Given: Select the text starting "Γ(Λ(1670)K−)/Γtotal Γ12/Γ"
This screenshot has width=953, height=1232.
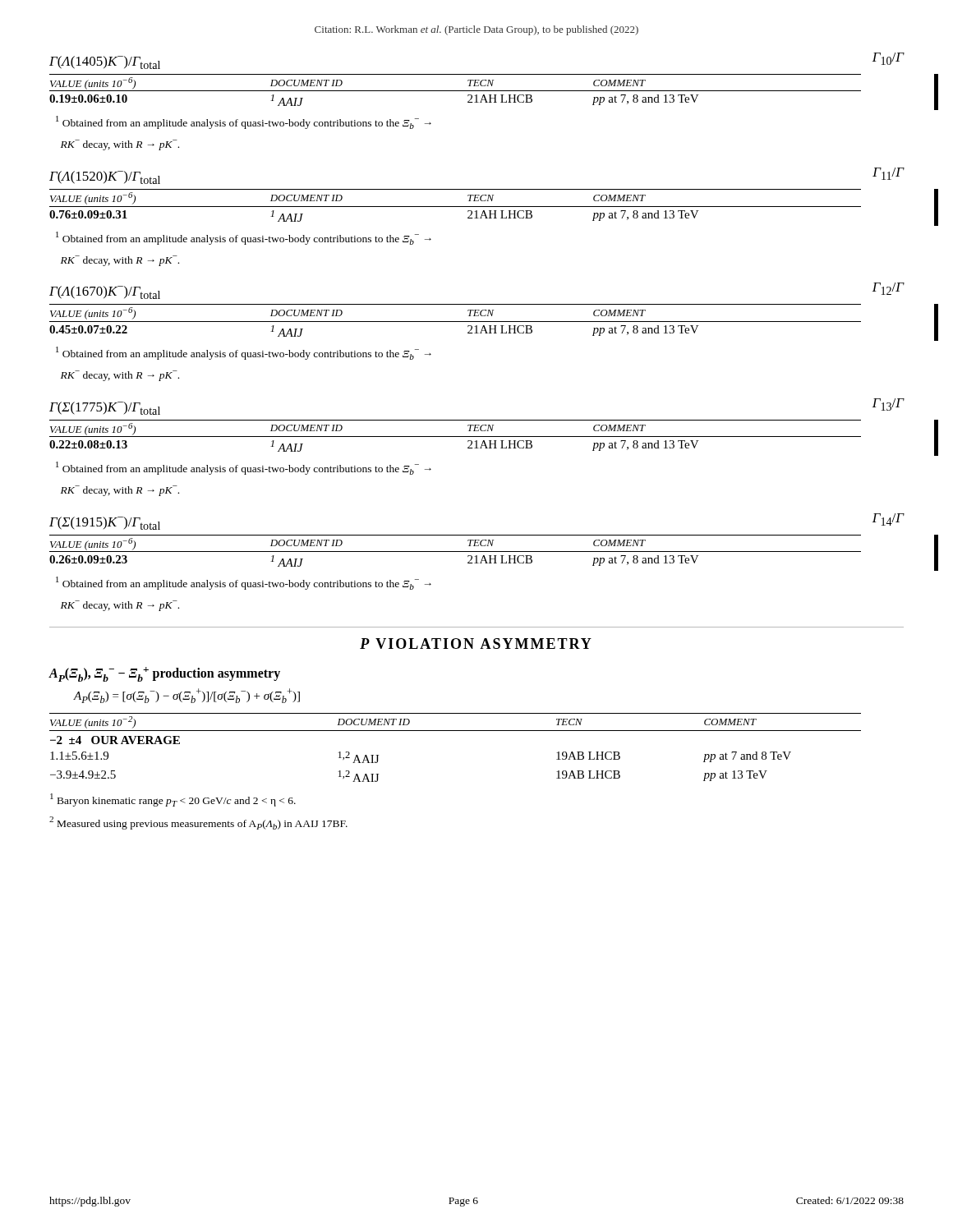Looking at the screenshot, I should click(x=106, y=290).
